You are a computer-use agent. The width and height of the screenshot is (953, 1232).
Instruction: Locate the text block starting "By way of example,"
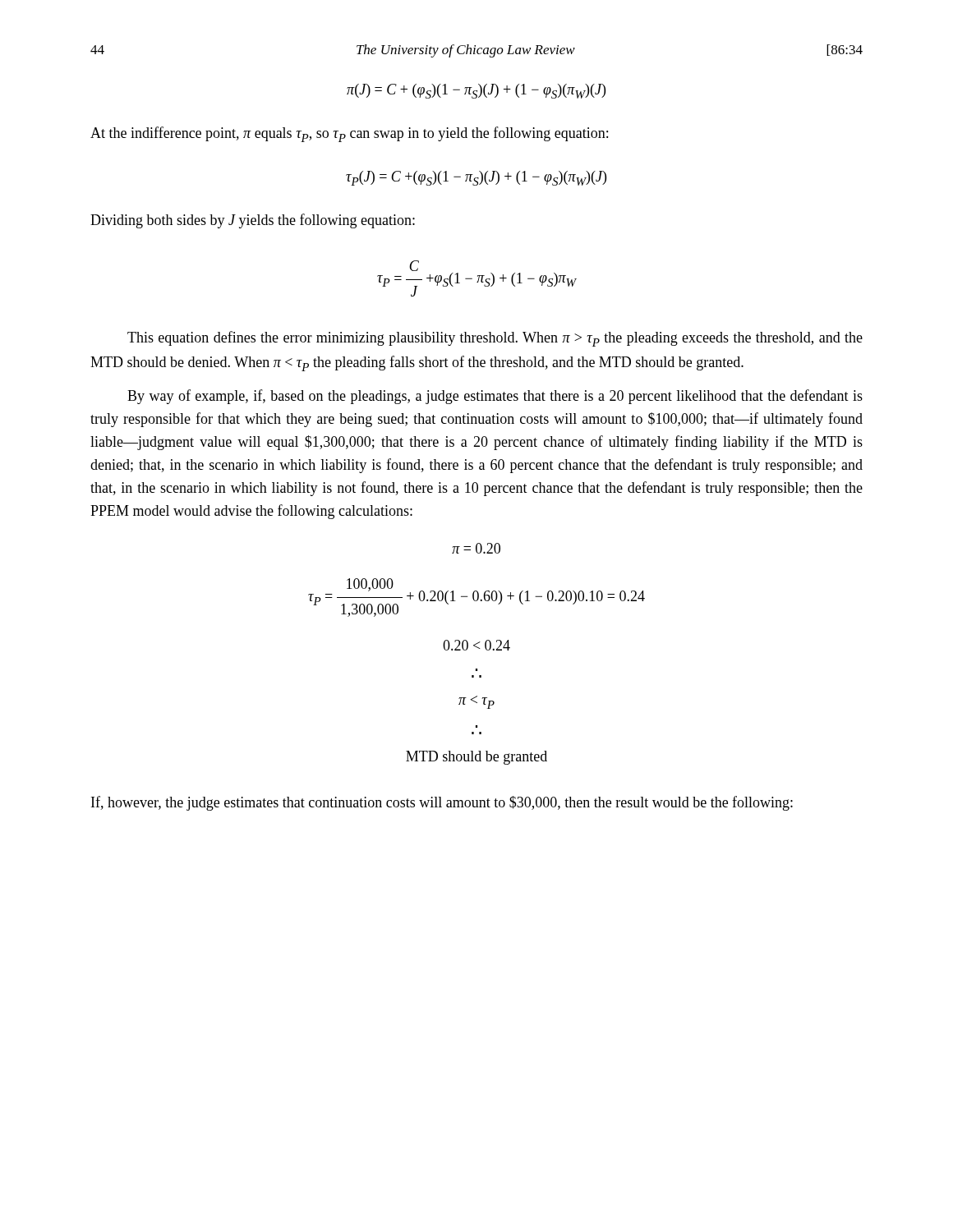point(476,453)
